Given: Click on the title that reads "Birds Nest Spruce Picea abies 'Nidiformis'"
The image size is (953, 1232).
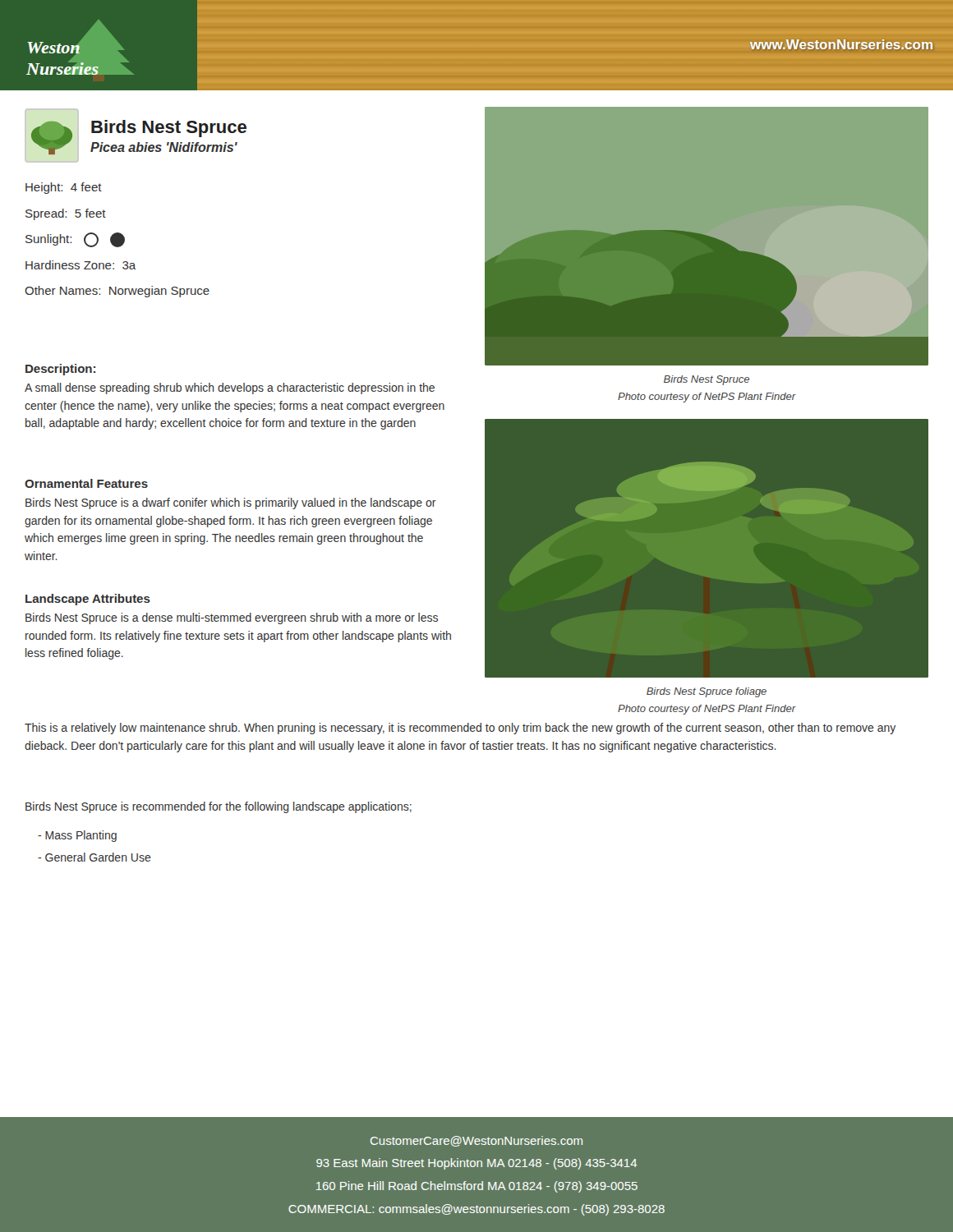Looking at the screenshot, I should click(136, 136).
